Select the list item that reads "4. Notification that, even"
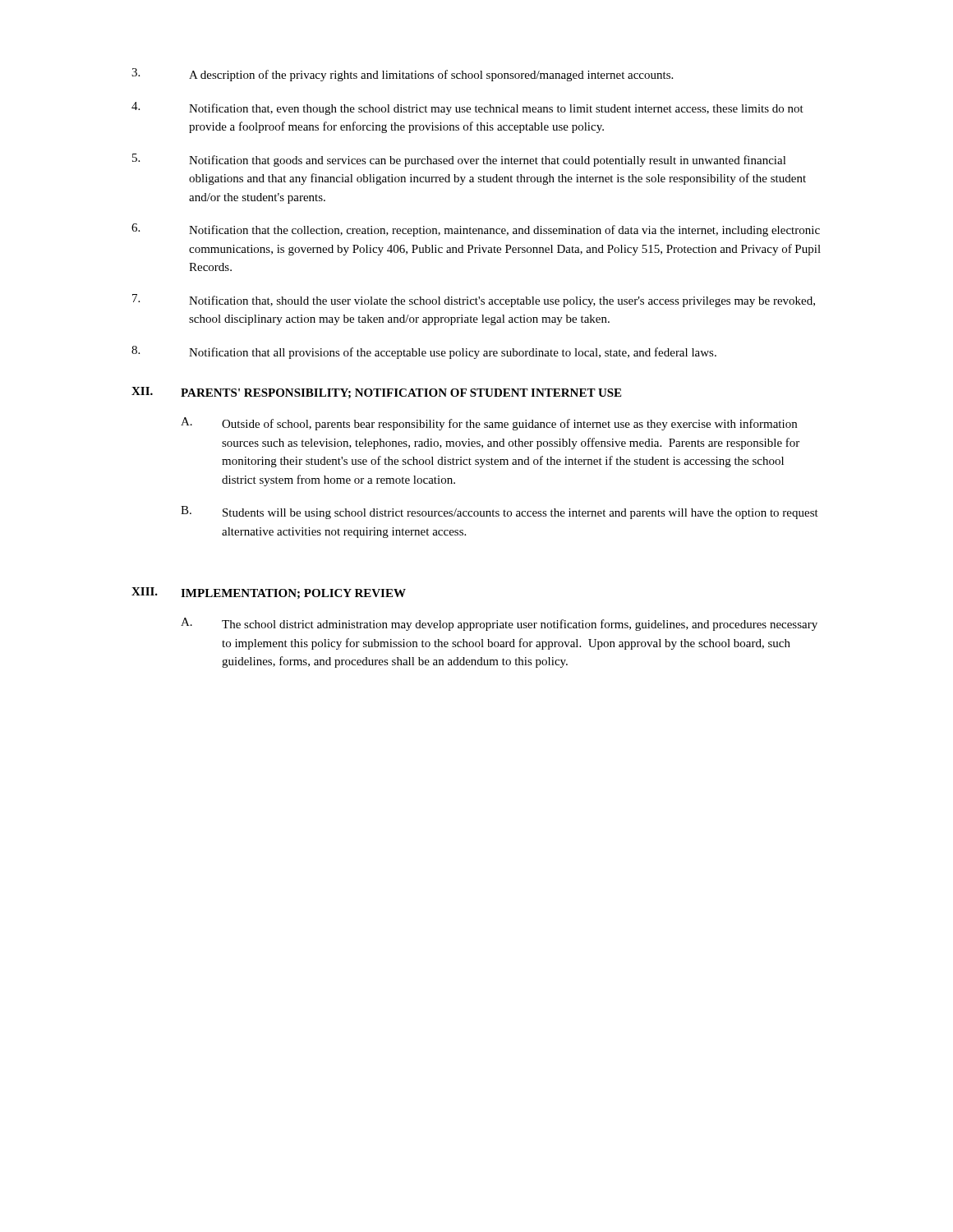 (476, 117)
